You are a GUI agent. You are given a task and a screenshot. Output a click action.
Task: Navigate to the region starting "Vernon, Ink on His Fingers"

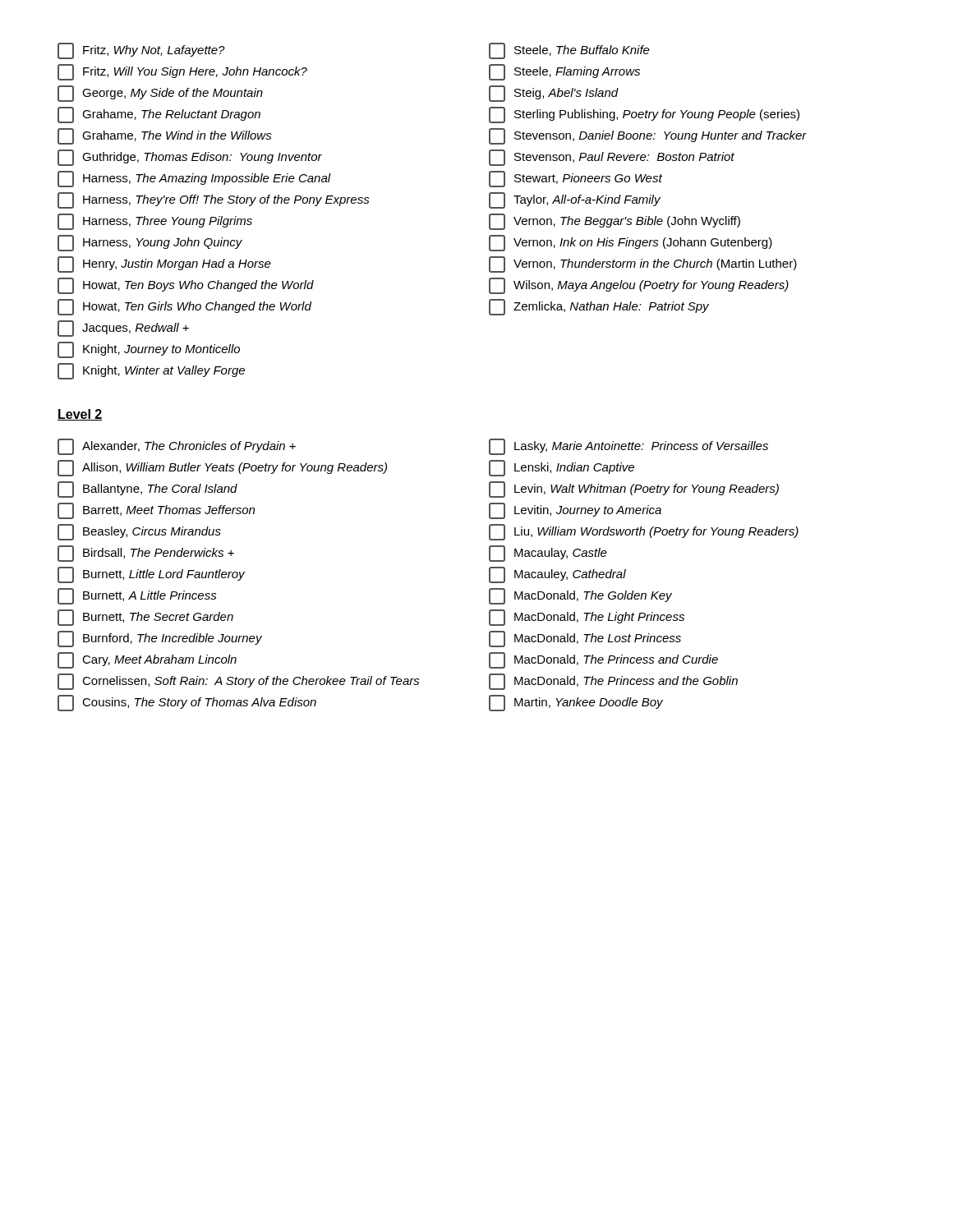(631, 242)
